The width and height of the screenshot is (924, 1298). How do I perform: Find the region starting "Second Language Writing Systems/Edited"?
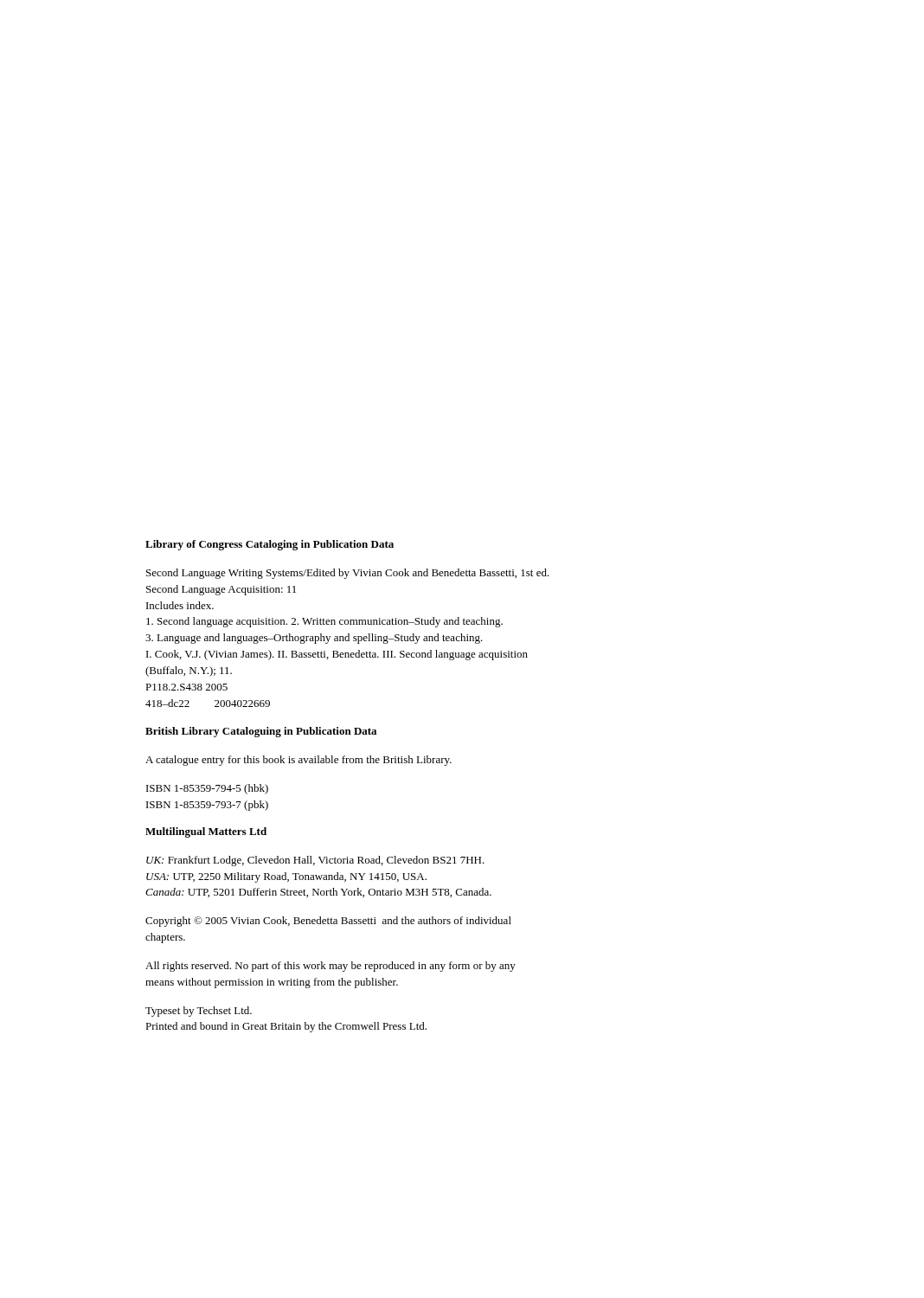(x=362, y=638)
